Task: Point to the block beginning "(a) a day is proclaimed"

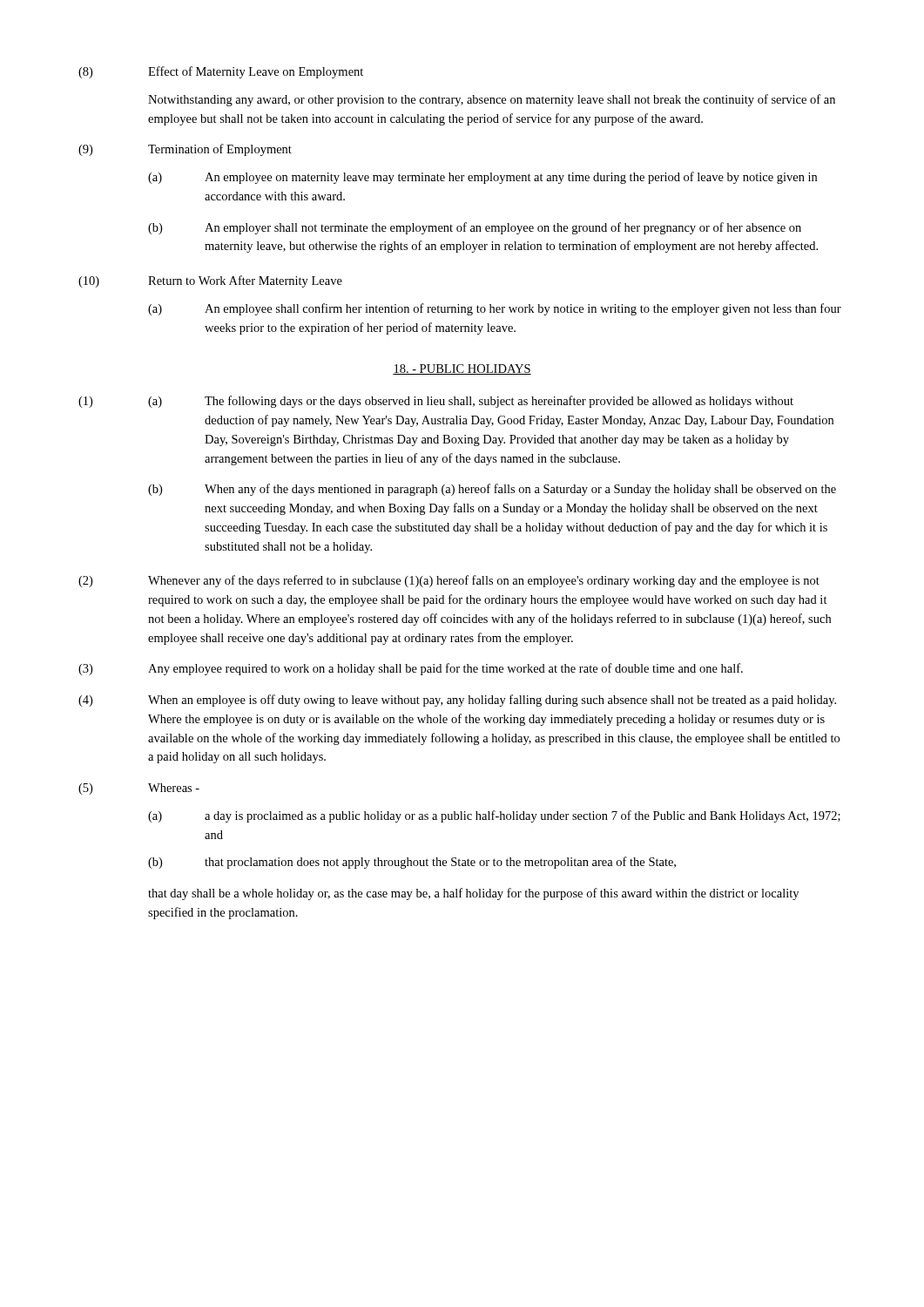Action: click(x=497, y=826)
